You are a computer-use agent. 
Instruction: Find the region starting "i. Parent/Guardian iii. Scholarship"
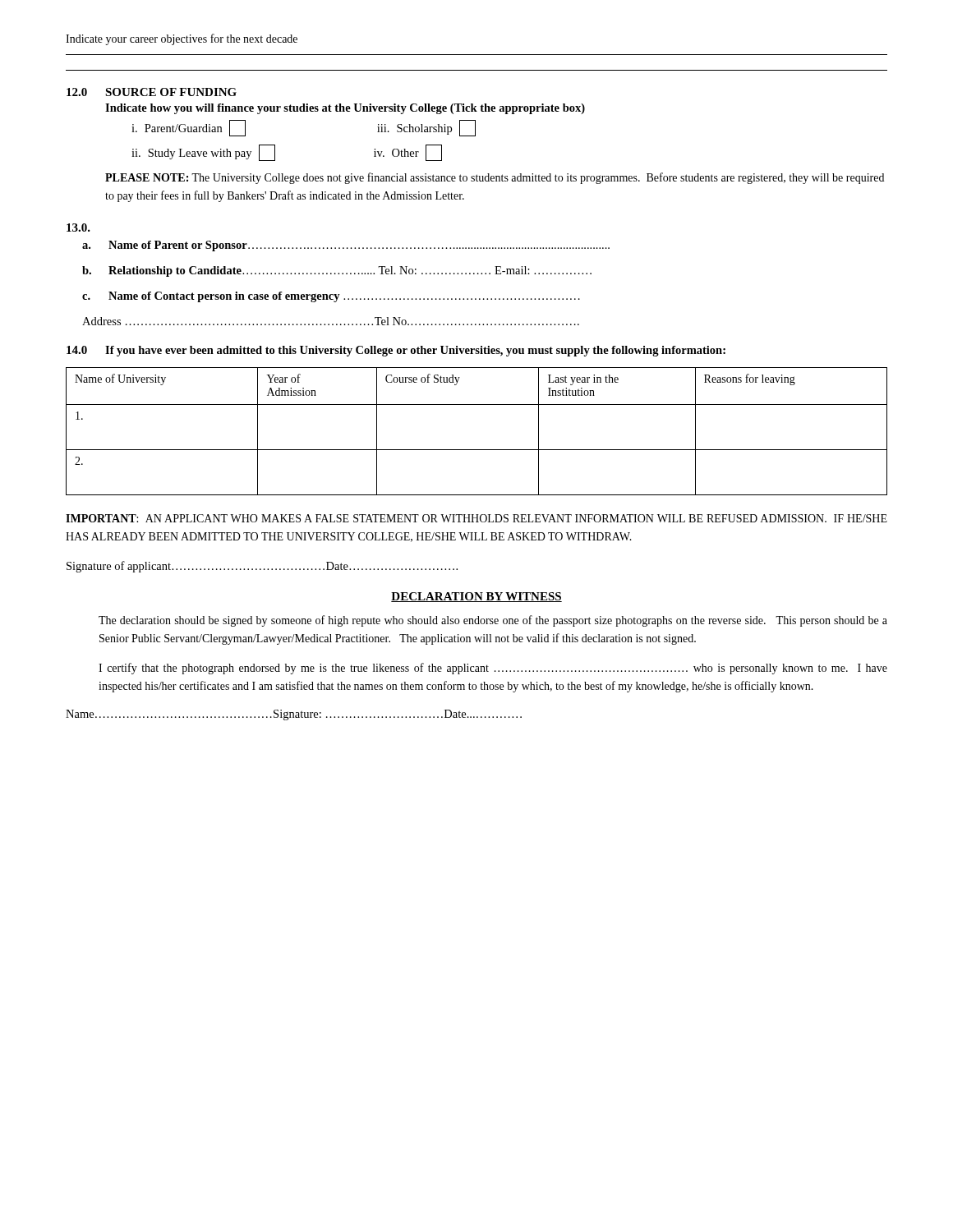coord(179,128)
